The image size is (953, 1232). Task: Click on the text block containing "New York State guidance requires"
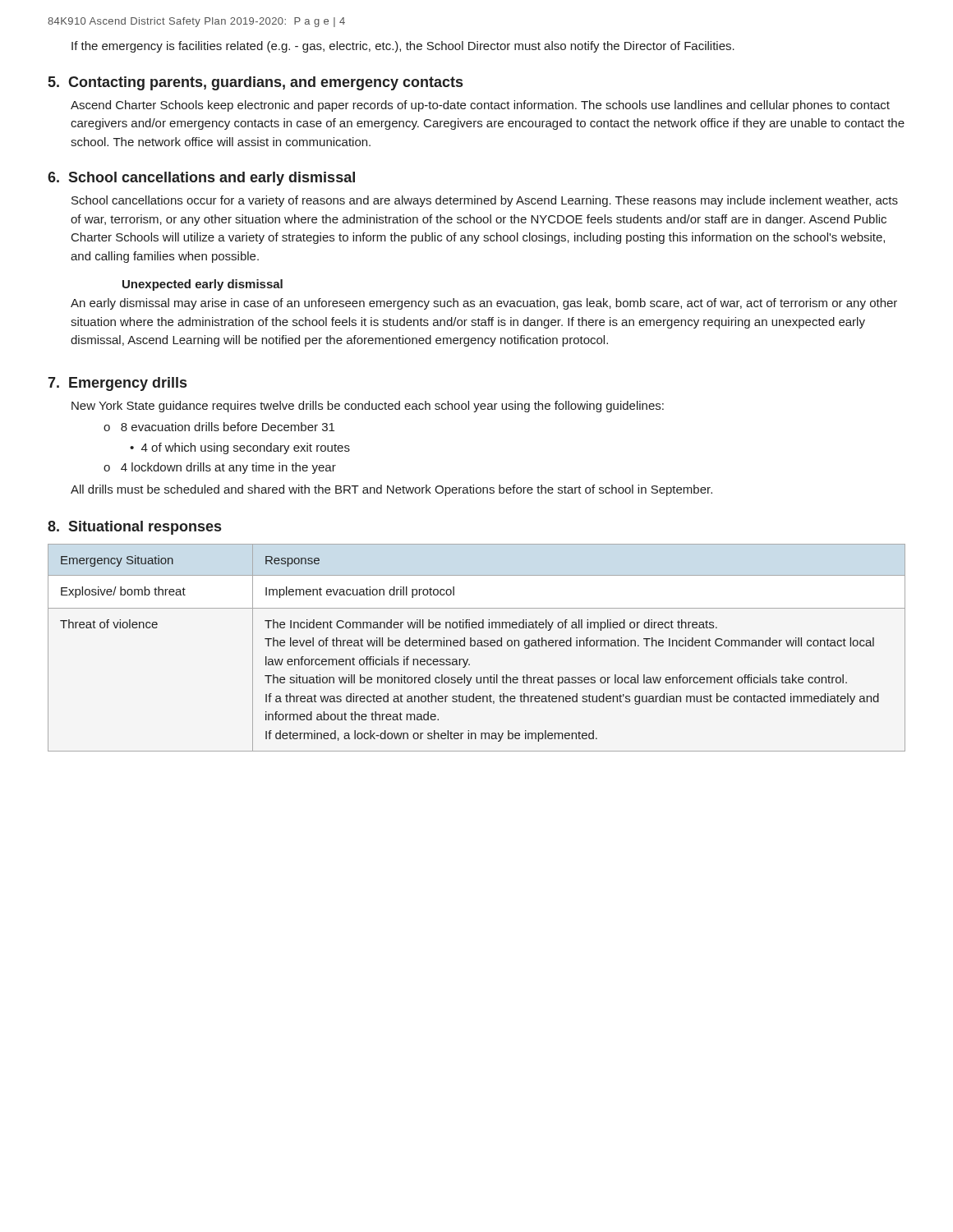pos(488,406)
